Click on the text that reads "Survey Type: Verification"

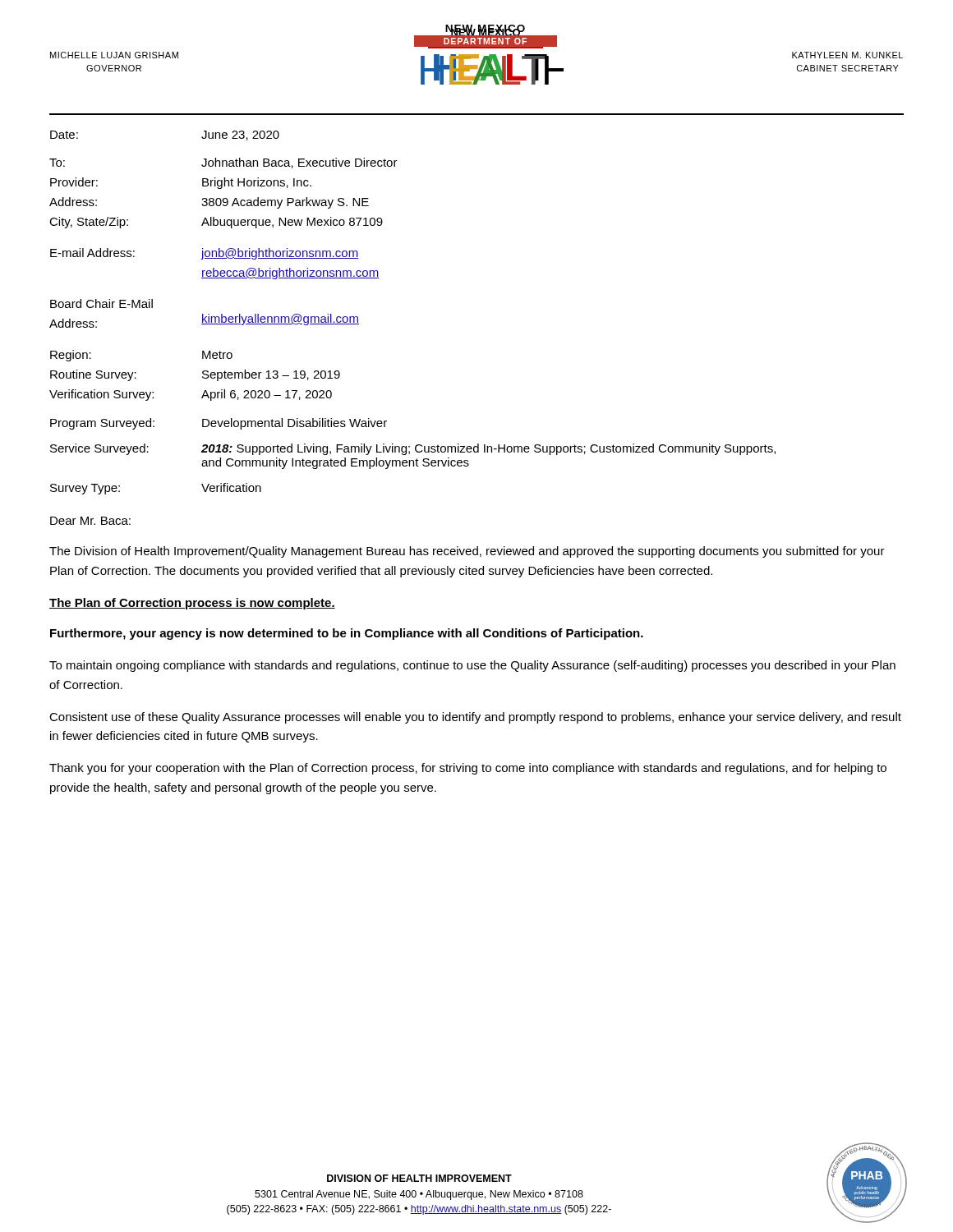click(76, 488)
